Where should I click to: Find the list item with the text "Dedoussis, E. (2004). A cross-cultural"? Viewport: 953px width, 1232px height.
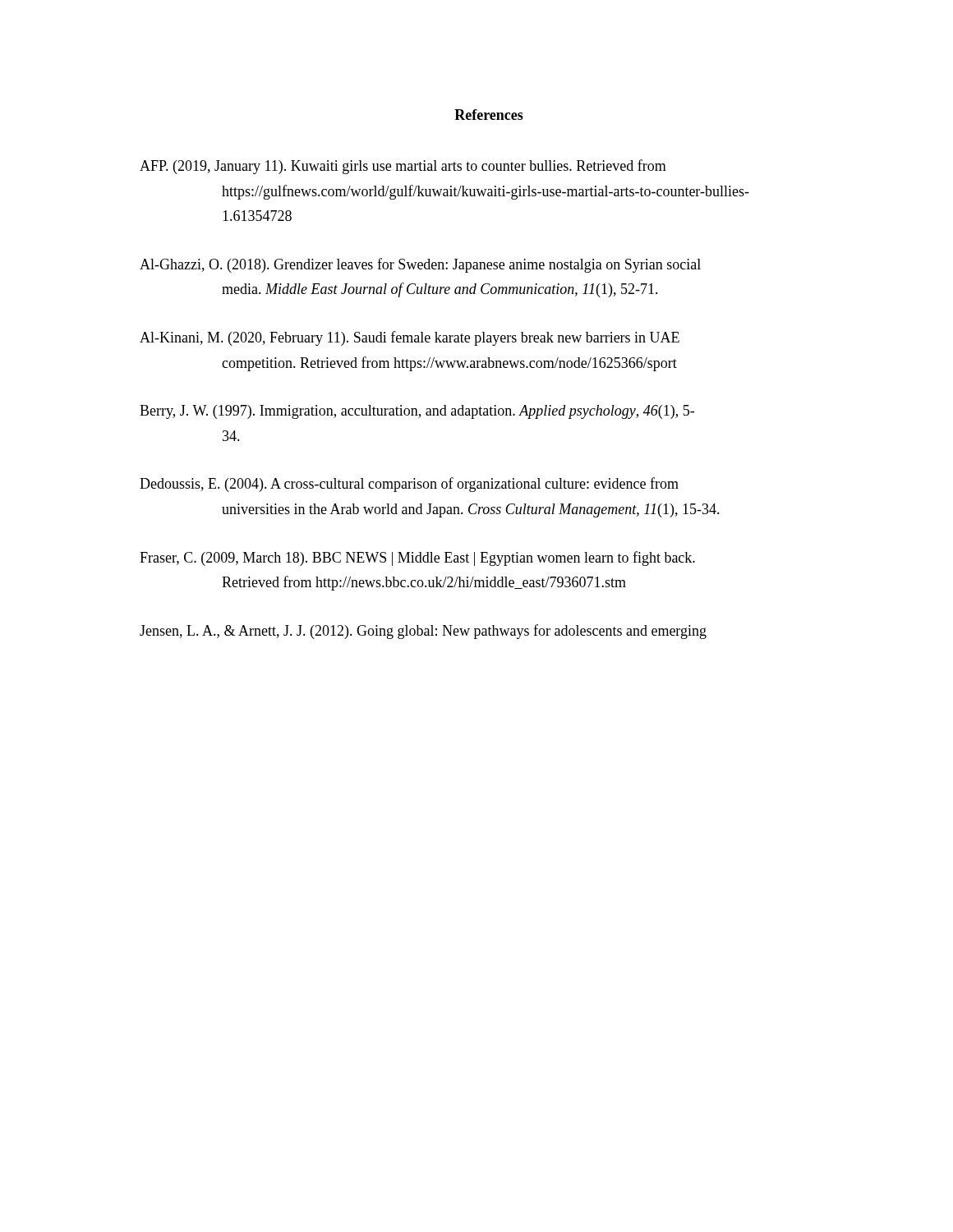tap(489, 499)
